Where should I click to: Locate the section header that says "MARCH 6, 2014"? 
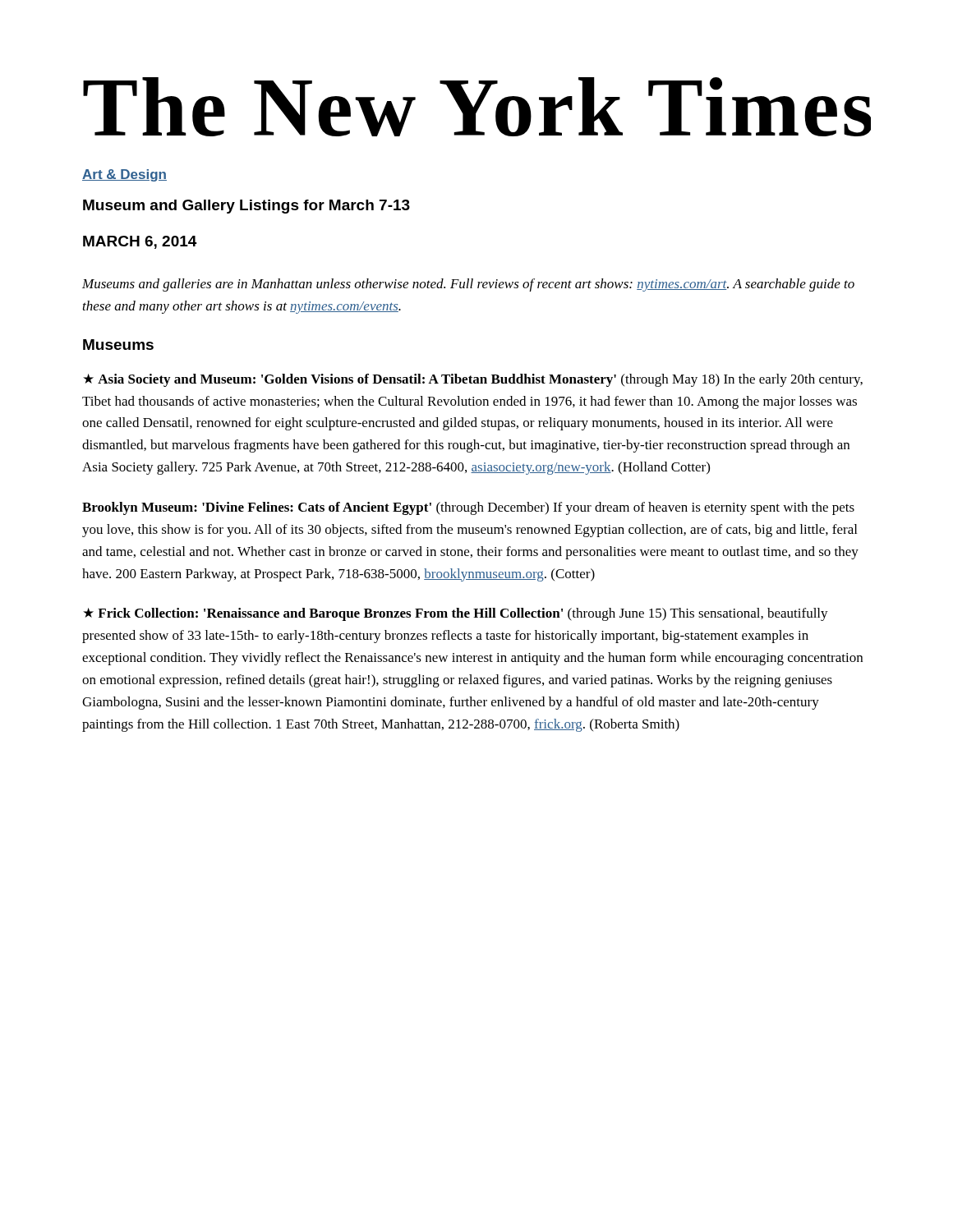(x=139, y=241)
